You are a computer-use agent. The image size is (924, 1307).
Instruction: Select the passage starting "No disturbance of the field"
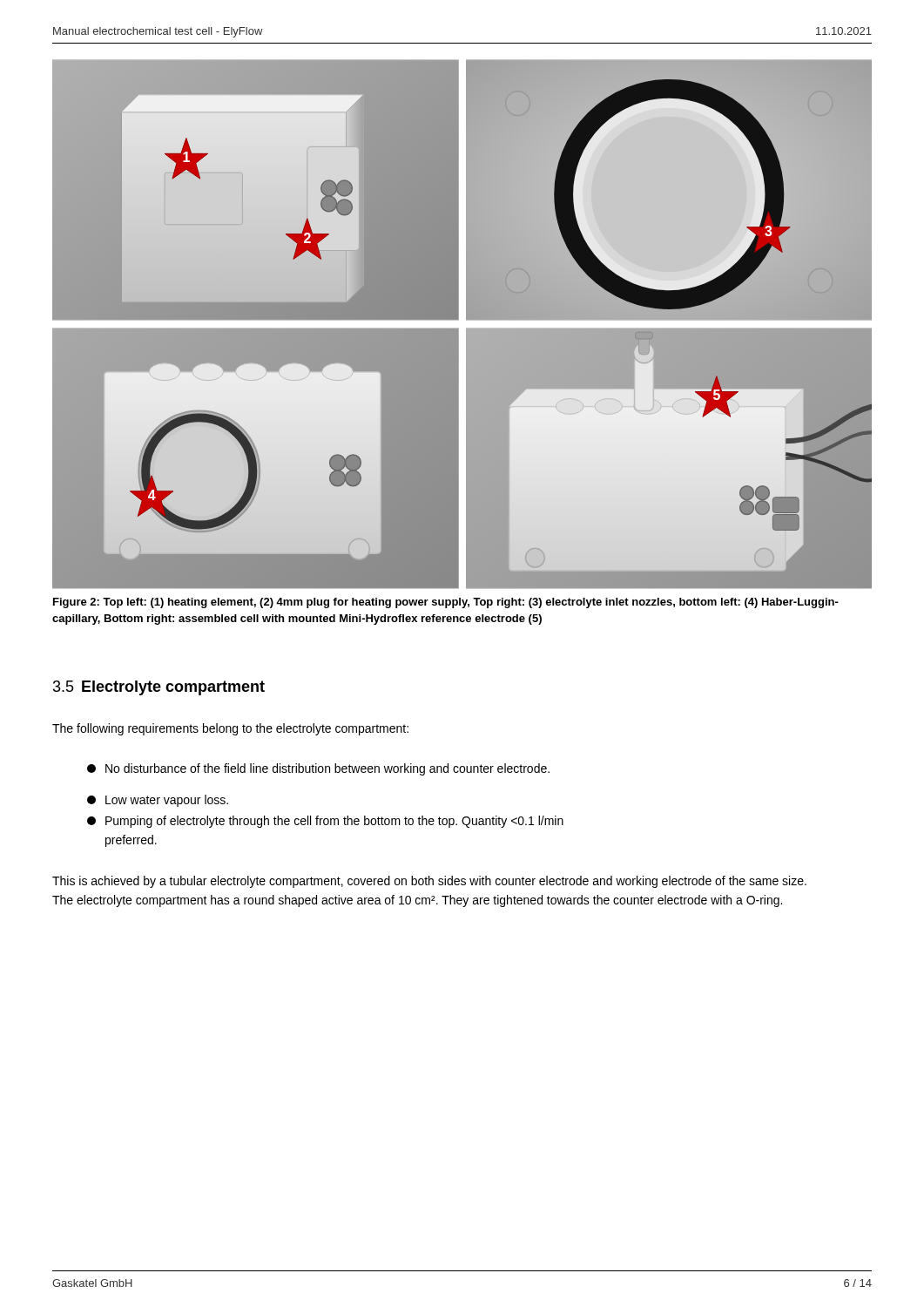tap(319, 769)
